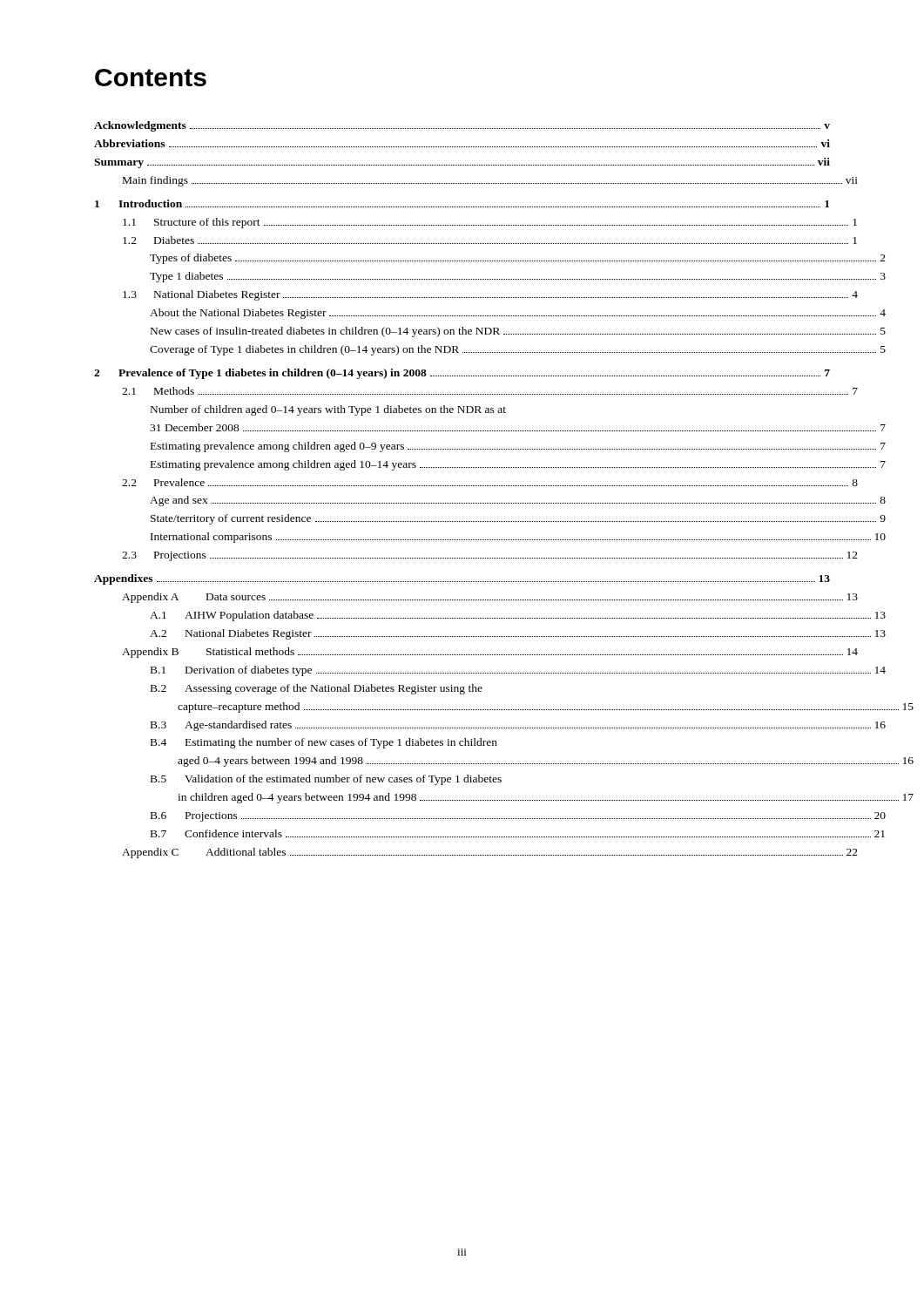Find the block starting "Summary vii"
The width and height of the screenshot is (924, 1307).
tap(462, 162)
